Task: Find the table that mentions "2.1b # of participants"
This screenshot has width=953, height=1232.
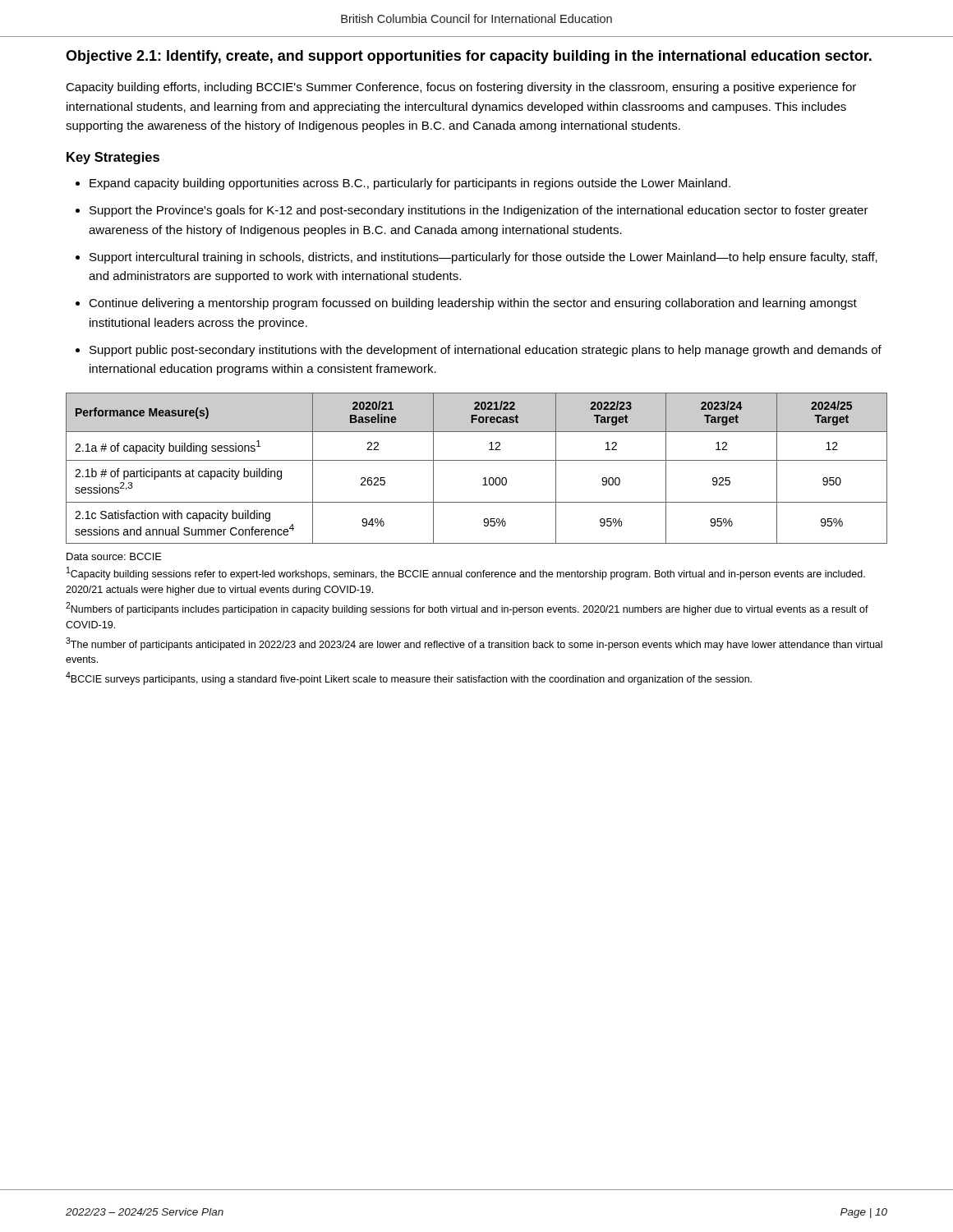Action: [x=476, y=468]
